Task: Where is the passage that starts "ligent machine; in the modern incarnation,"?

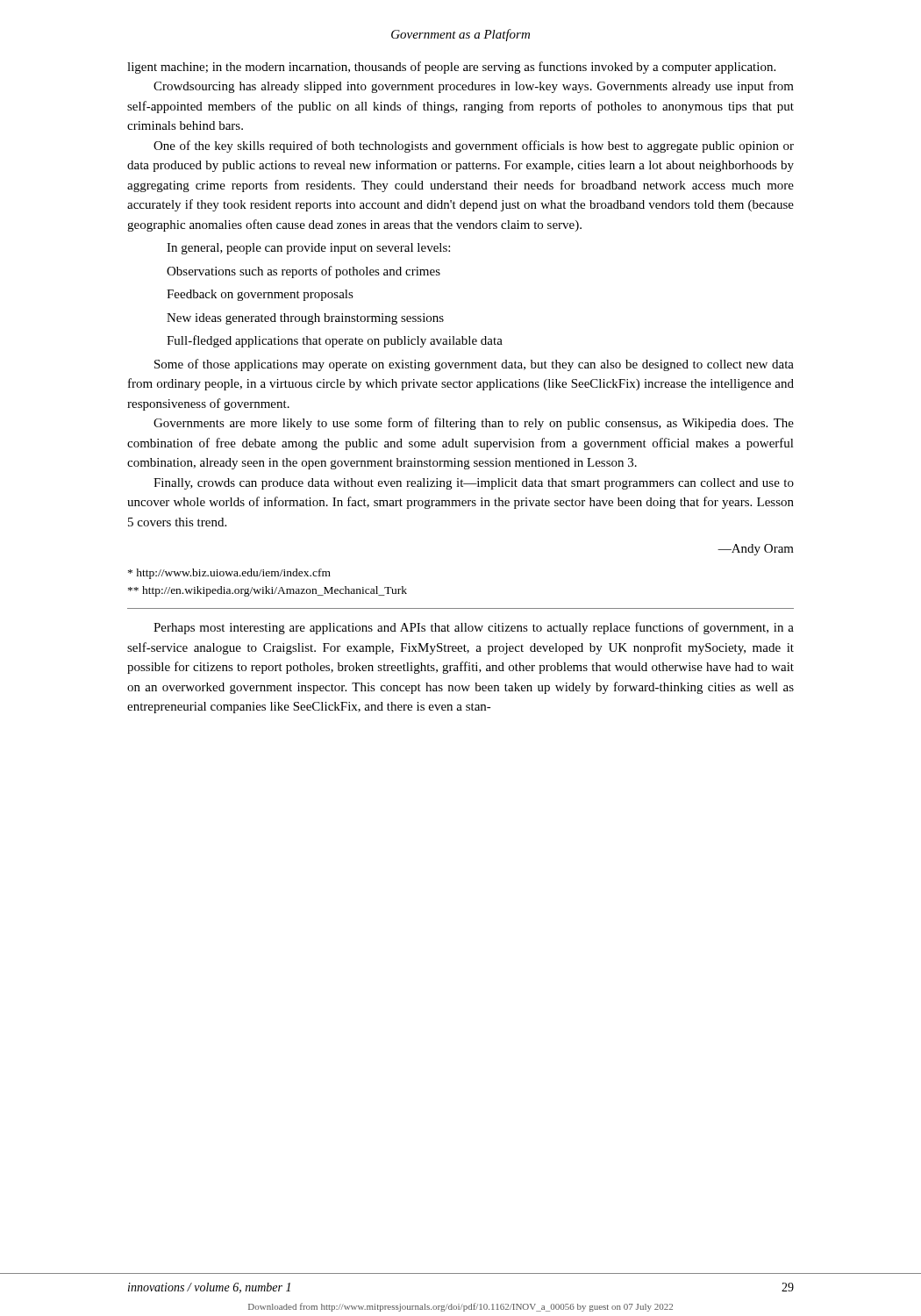Action: click(x=460, y=66)
